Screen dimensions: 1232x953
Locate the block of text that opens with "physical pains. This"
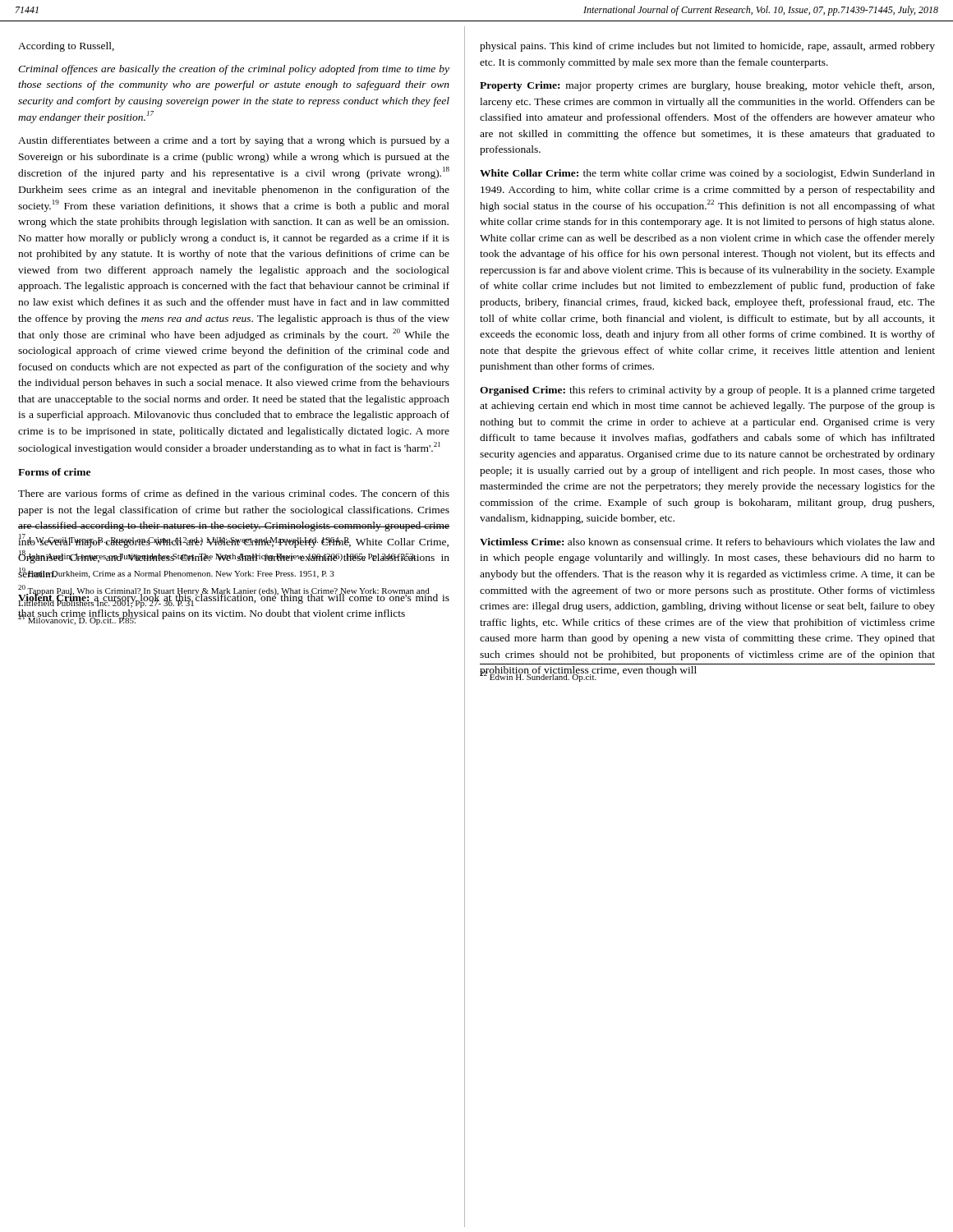tap(707, 54)
